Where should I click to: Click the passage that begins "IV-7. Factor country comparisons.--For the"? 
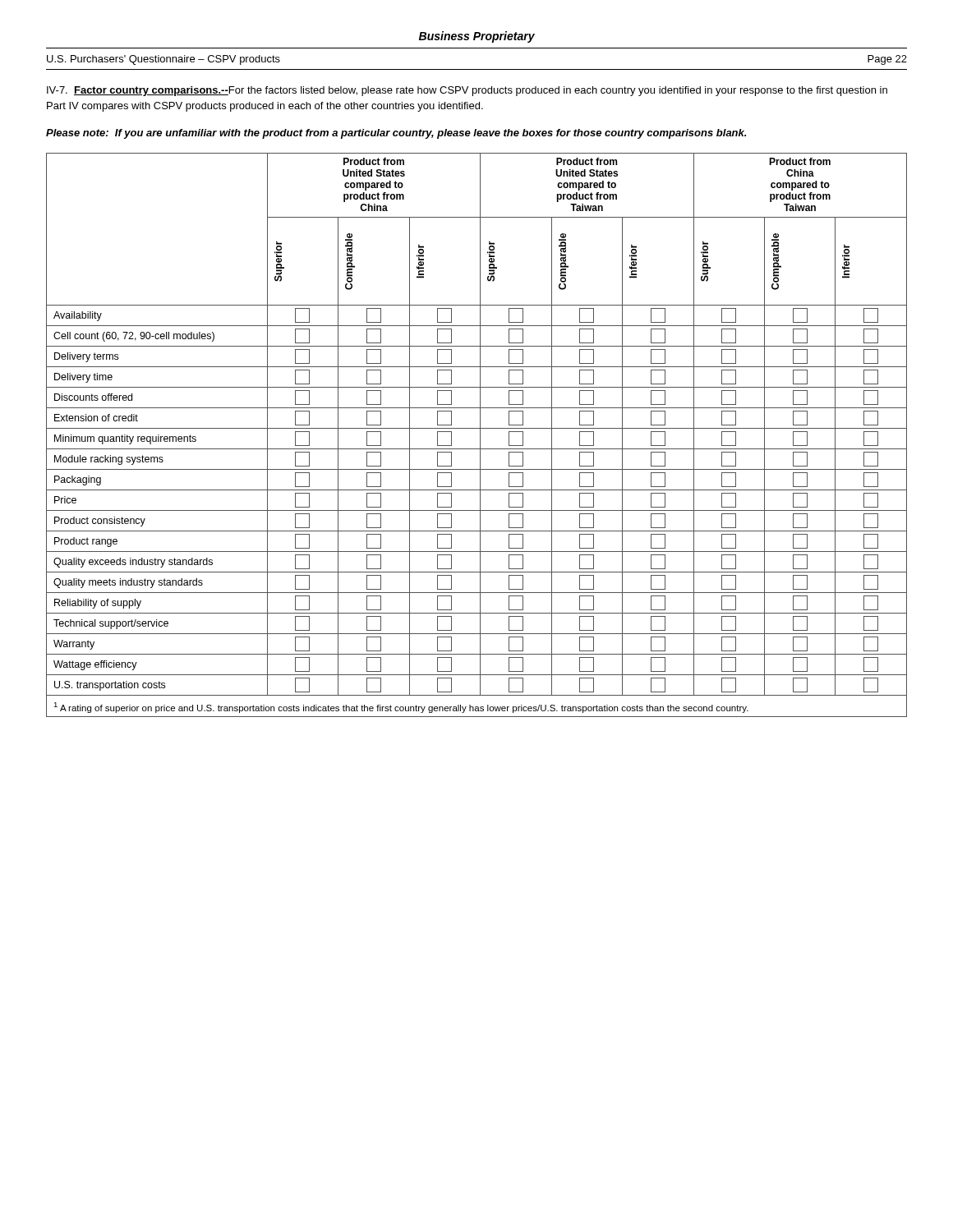(467, 98)
